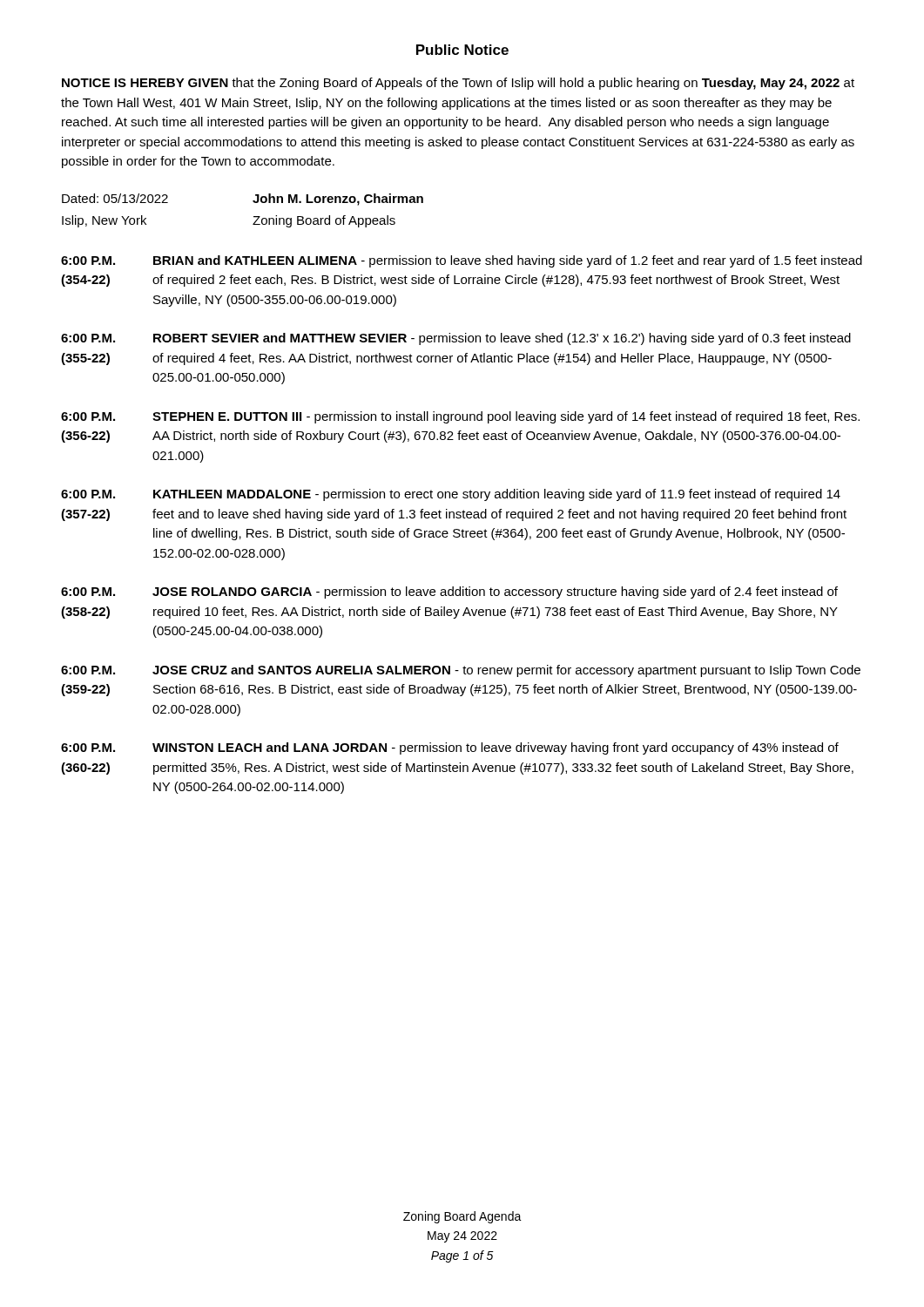Click the passage that begins "NOTICE IS HEREBY GIVEN that the Zoning"

pos(458,122)
